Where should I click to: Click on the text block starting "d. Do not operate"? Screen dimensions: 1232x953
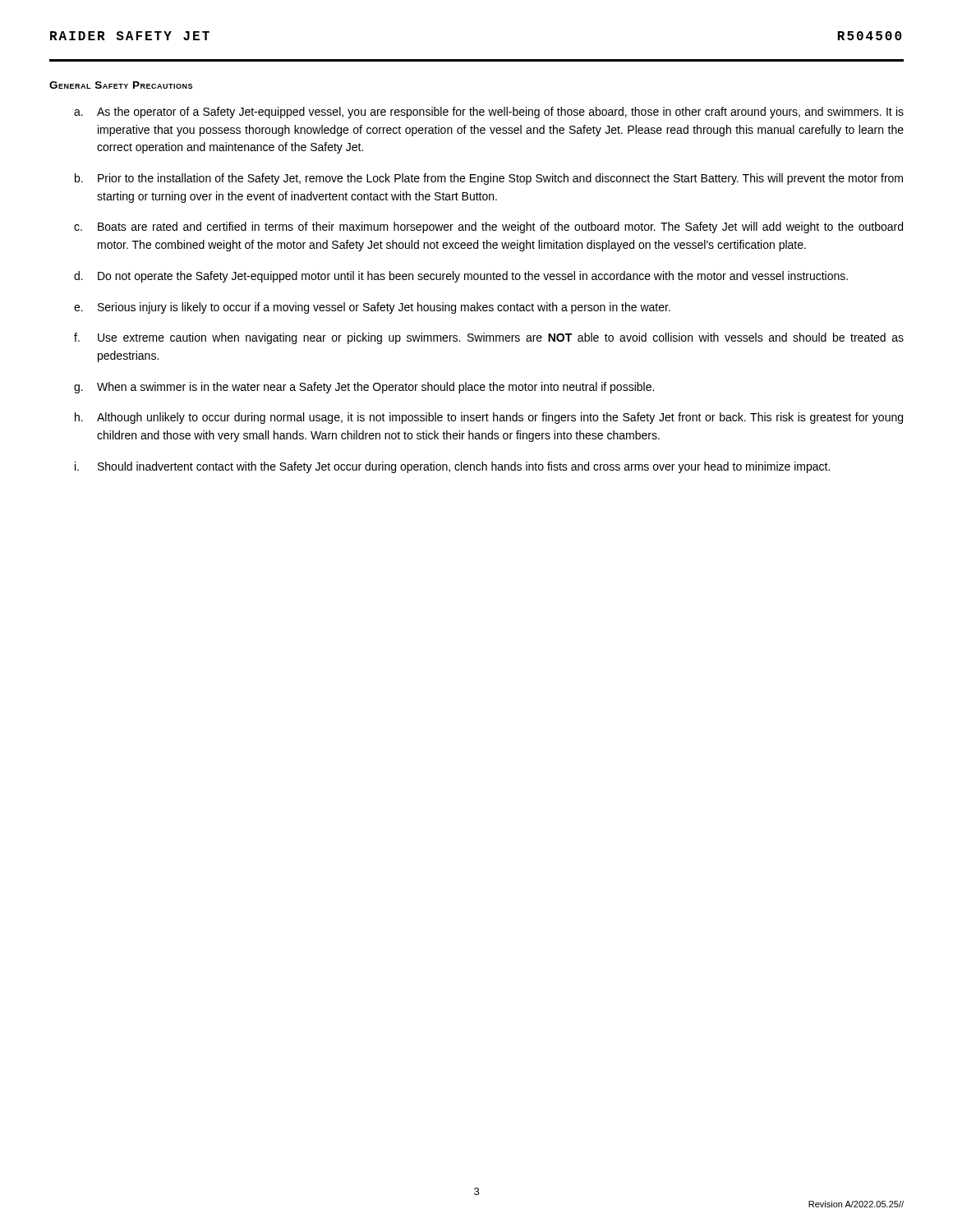[x=476, y=277]
